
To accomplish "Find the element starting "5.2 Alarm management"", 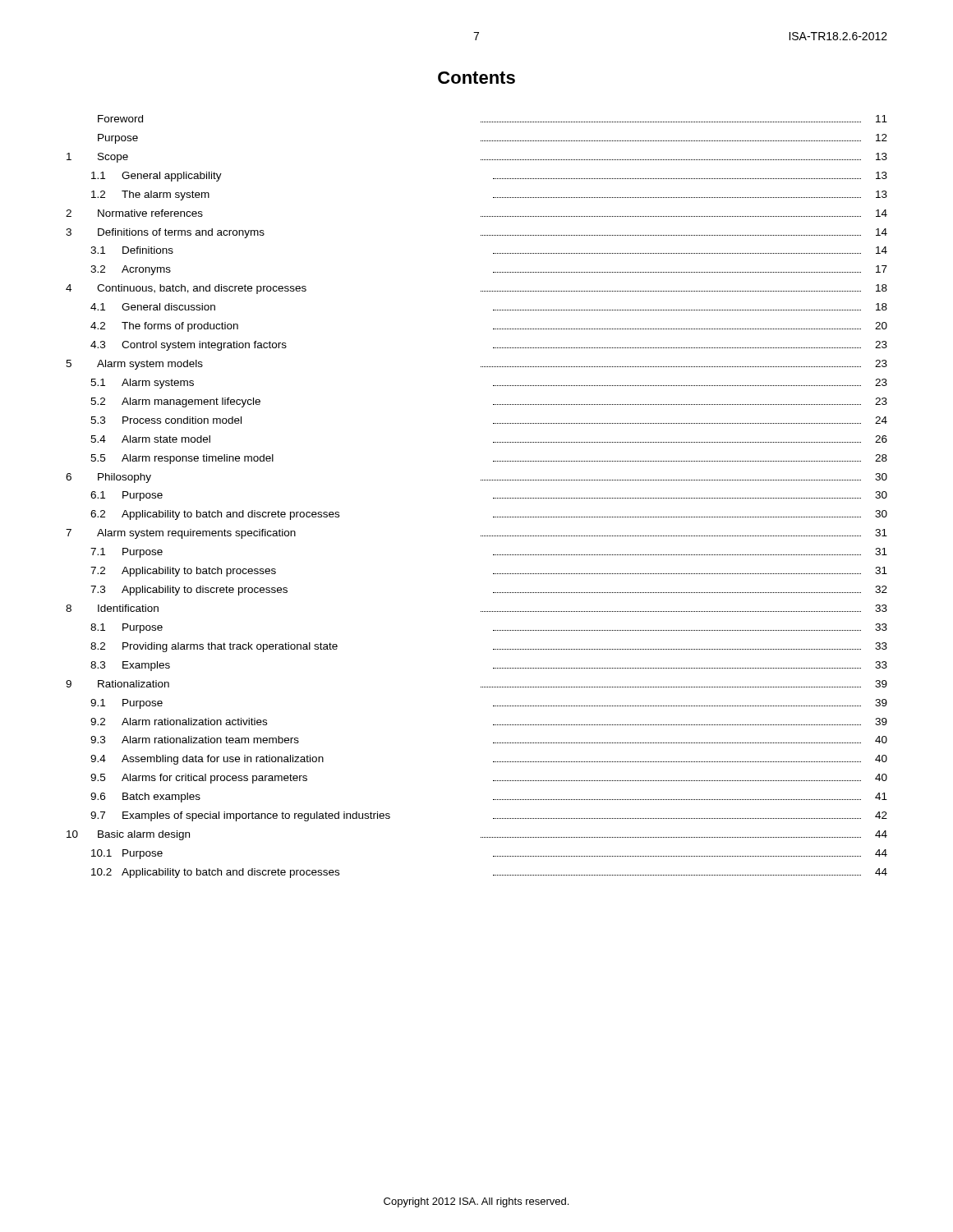I will click(x=190, y=402).
